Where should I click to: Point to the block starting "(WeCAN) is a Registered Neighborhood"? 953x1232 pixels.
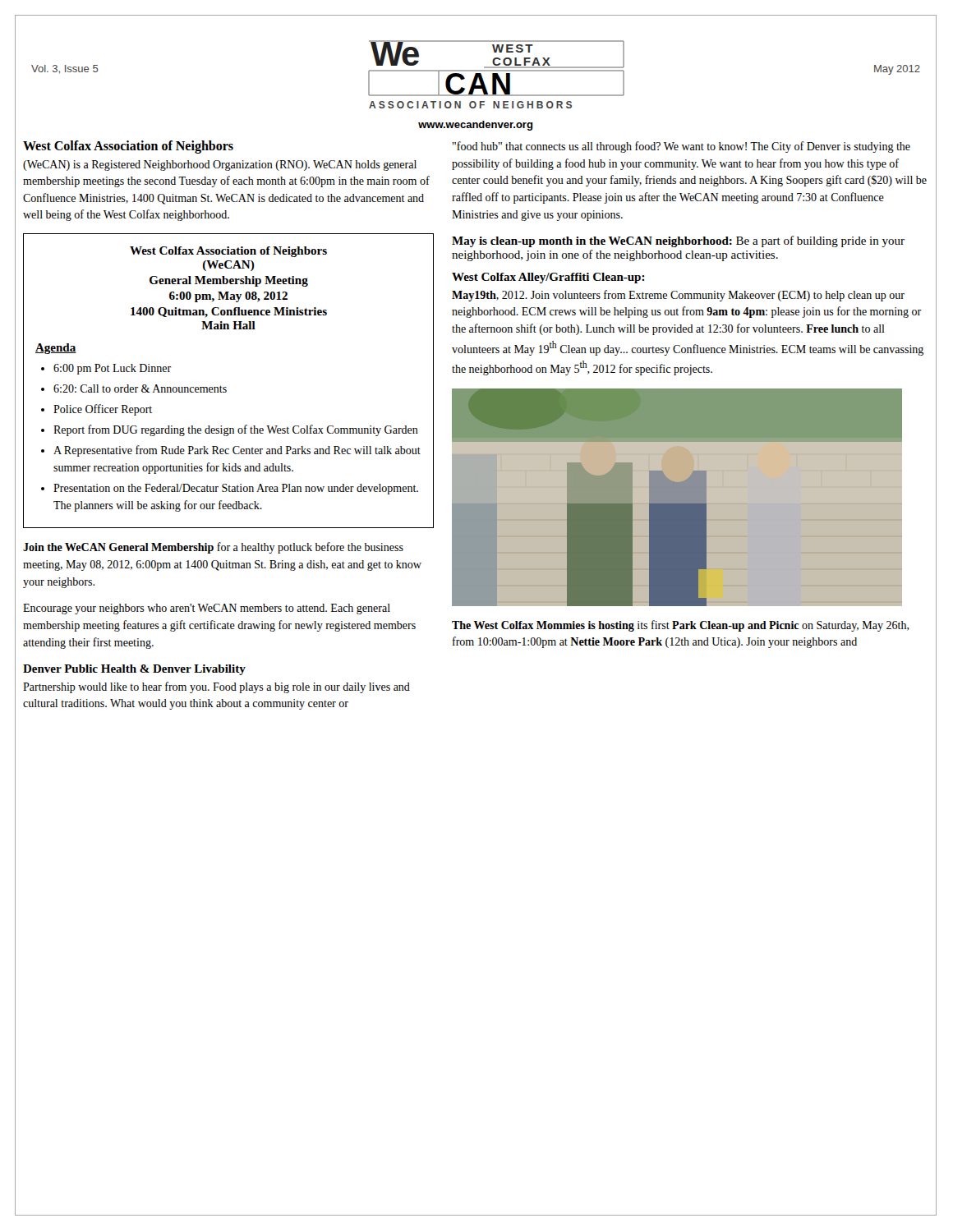(226, 190)
